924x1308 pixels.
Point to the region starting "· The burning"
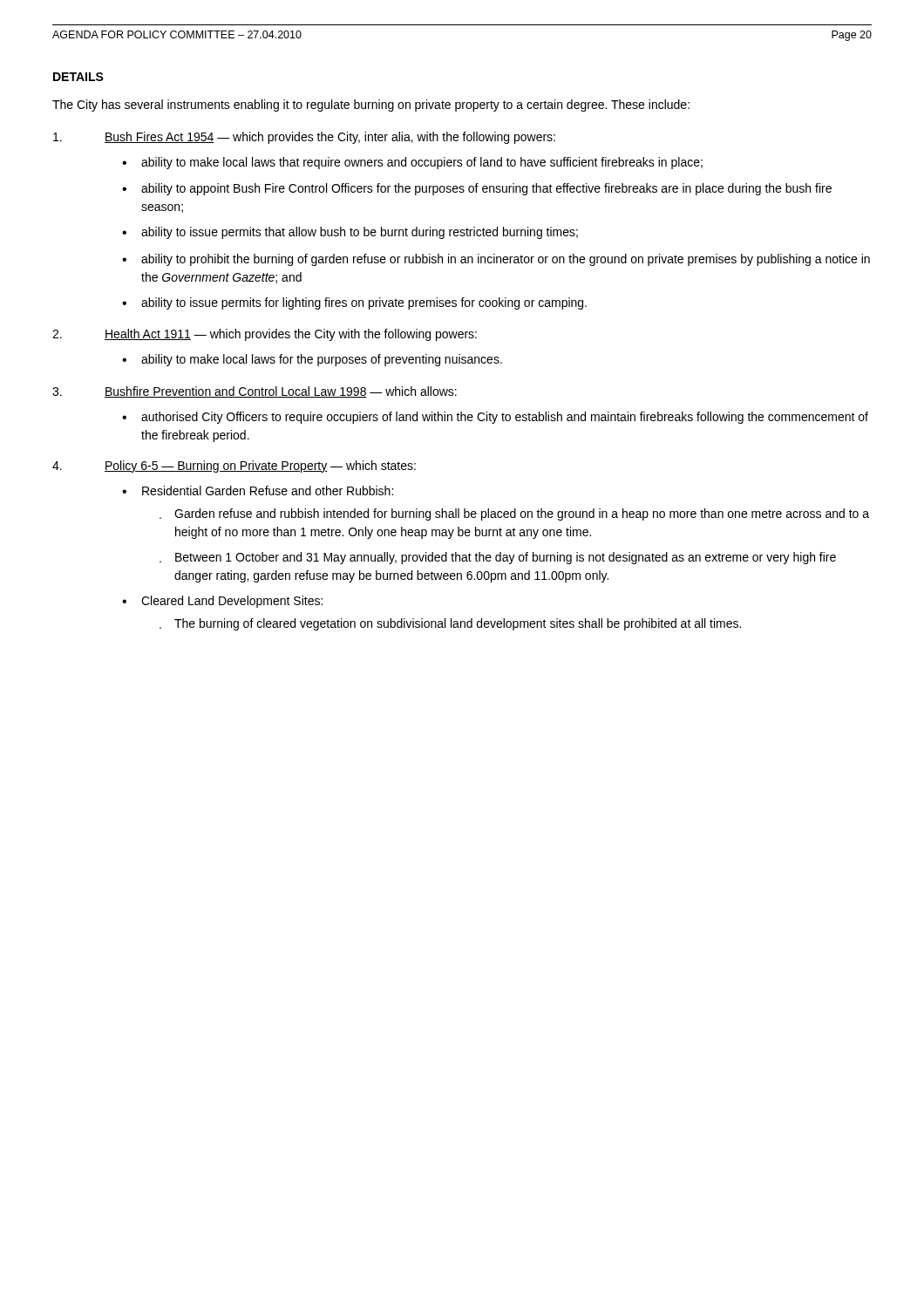(515, 626)
